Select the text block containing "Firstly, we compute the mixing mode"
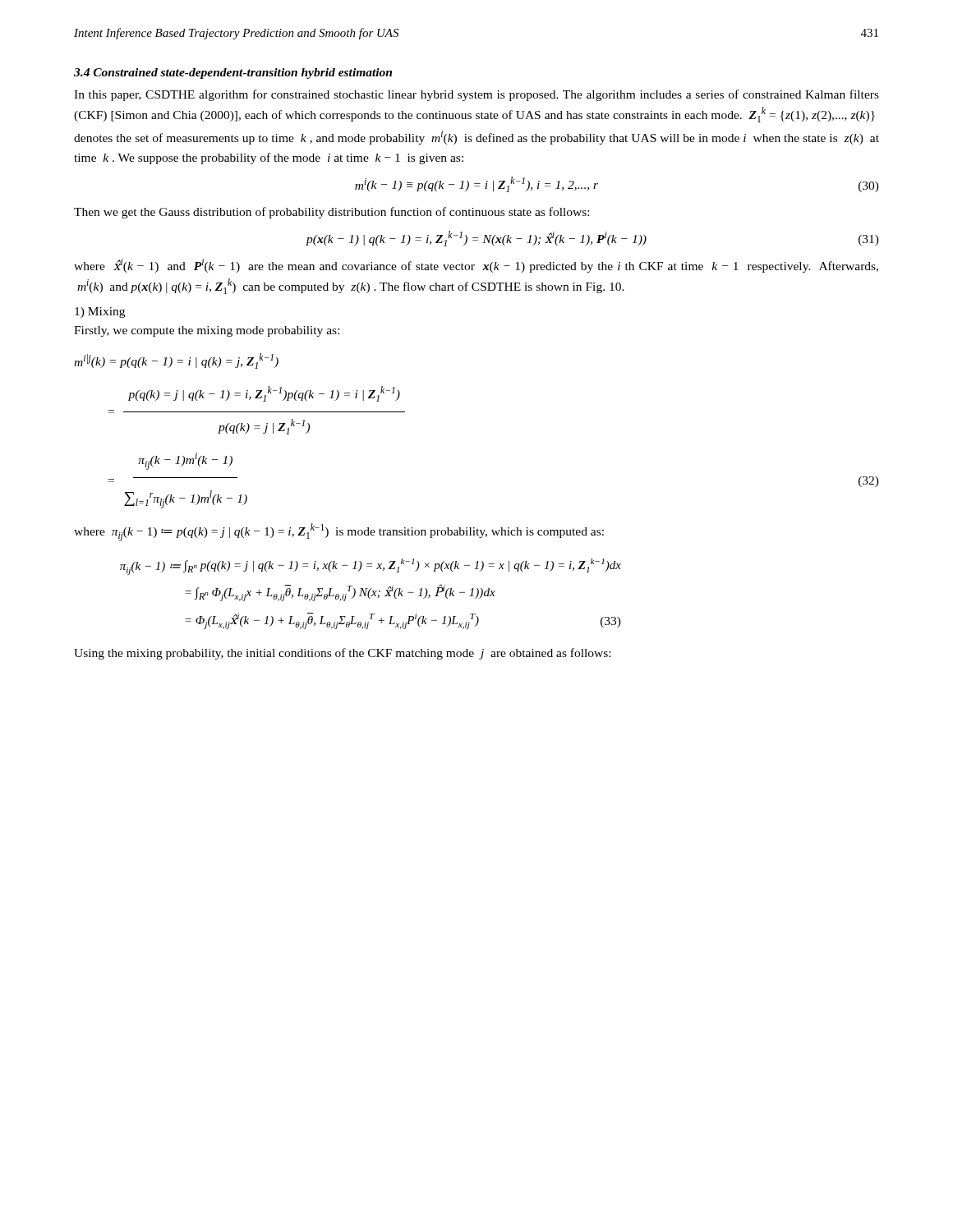Image resolution: width=953 pixels, height=1232 pixels. coord(207,330)
